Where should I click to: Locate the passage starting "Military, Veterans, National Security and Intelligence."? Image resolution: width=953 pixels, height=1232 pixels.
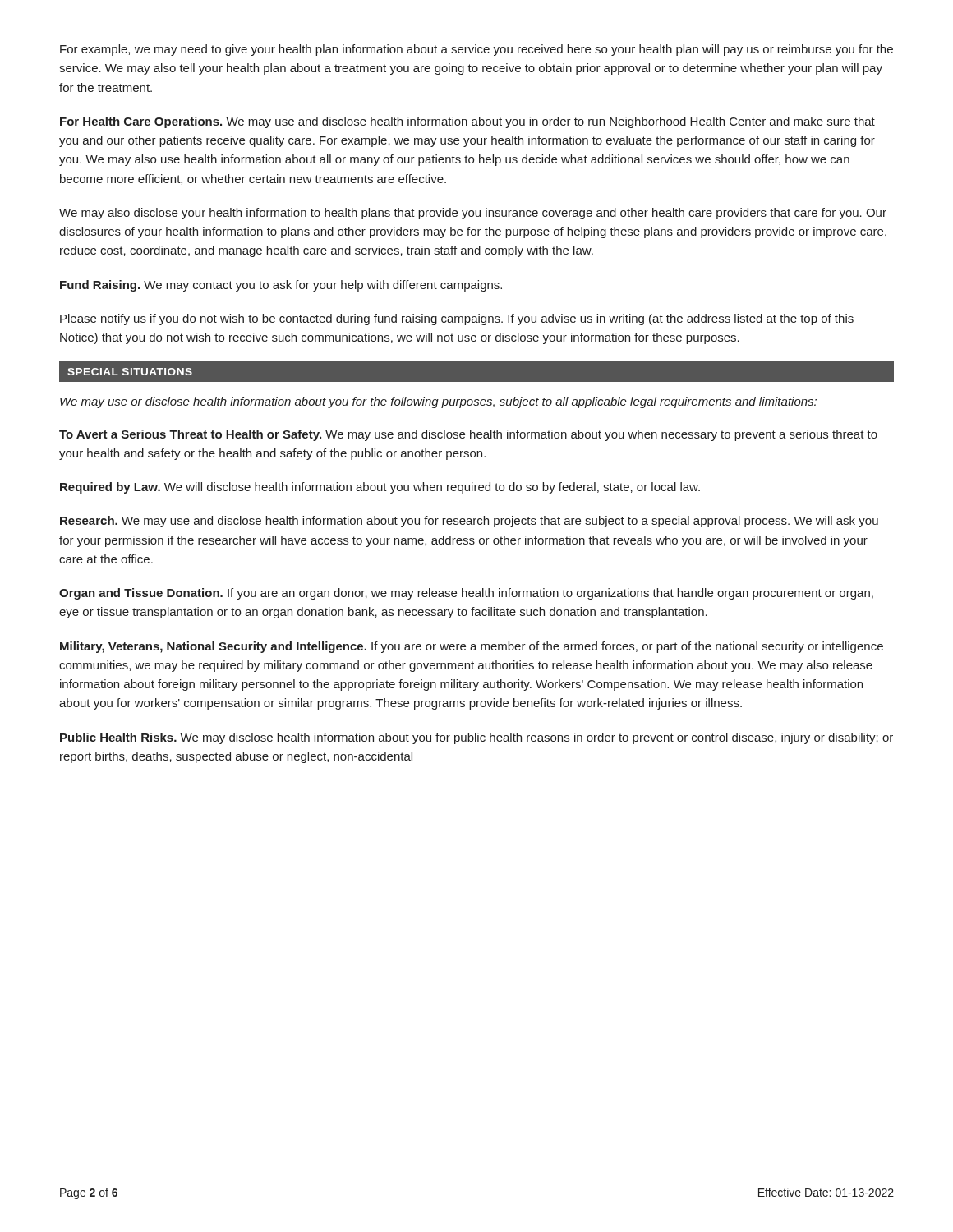pyautogui.click(x=471, y=674)
